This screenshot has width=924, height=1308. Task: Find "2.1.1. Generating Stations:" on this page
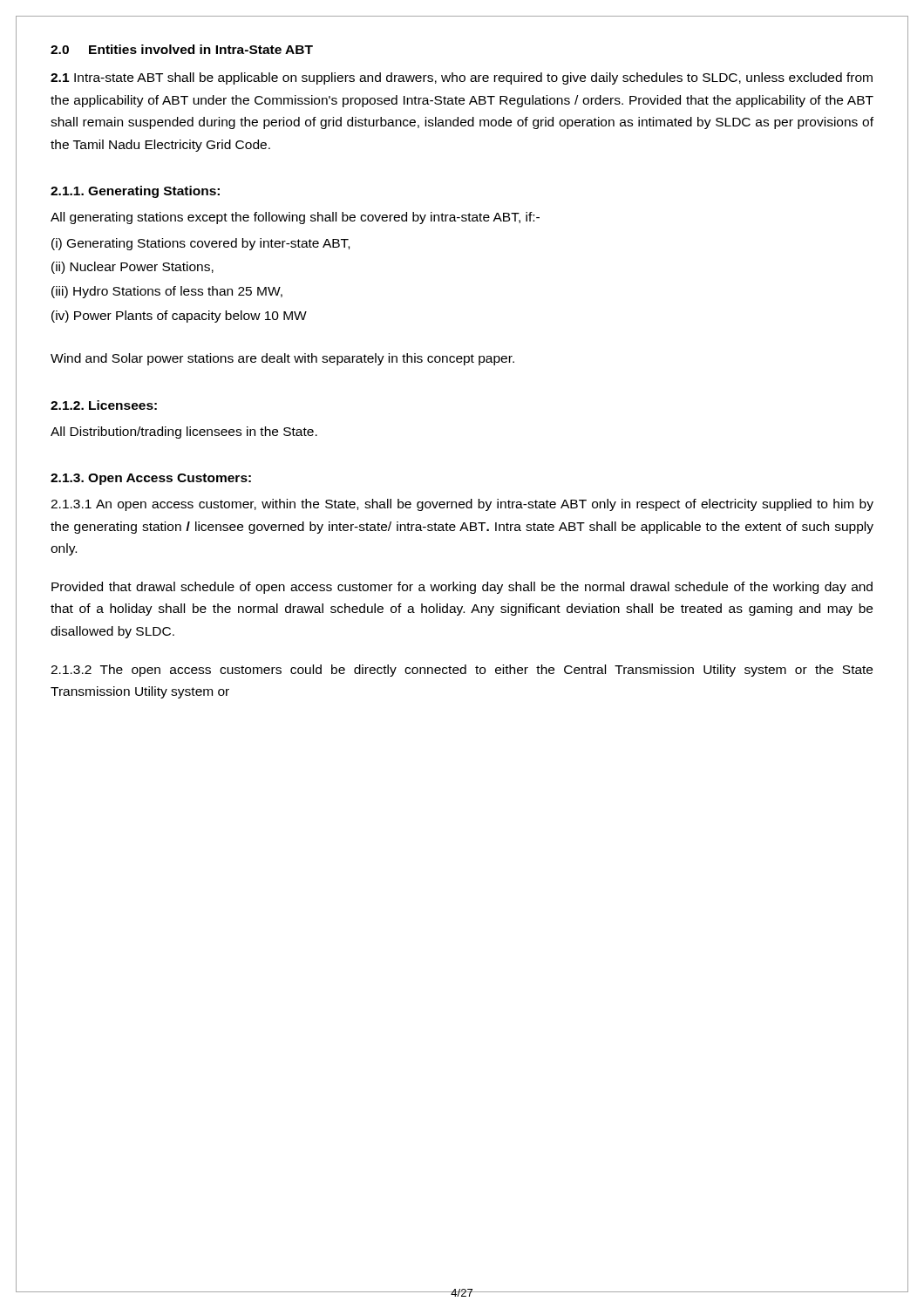tap(136, 191)
